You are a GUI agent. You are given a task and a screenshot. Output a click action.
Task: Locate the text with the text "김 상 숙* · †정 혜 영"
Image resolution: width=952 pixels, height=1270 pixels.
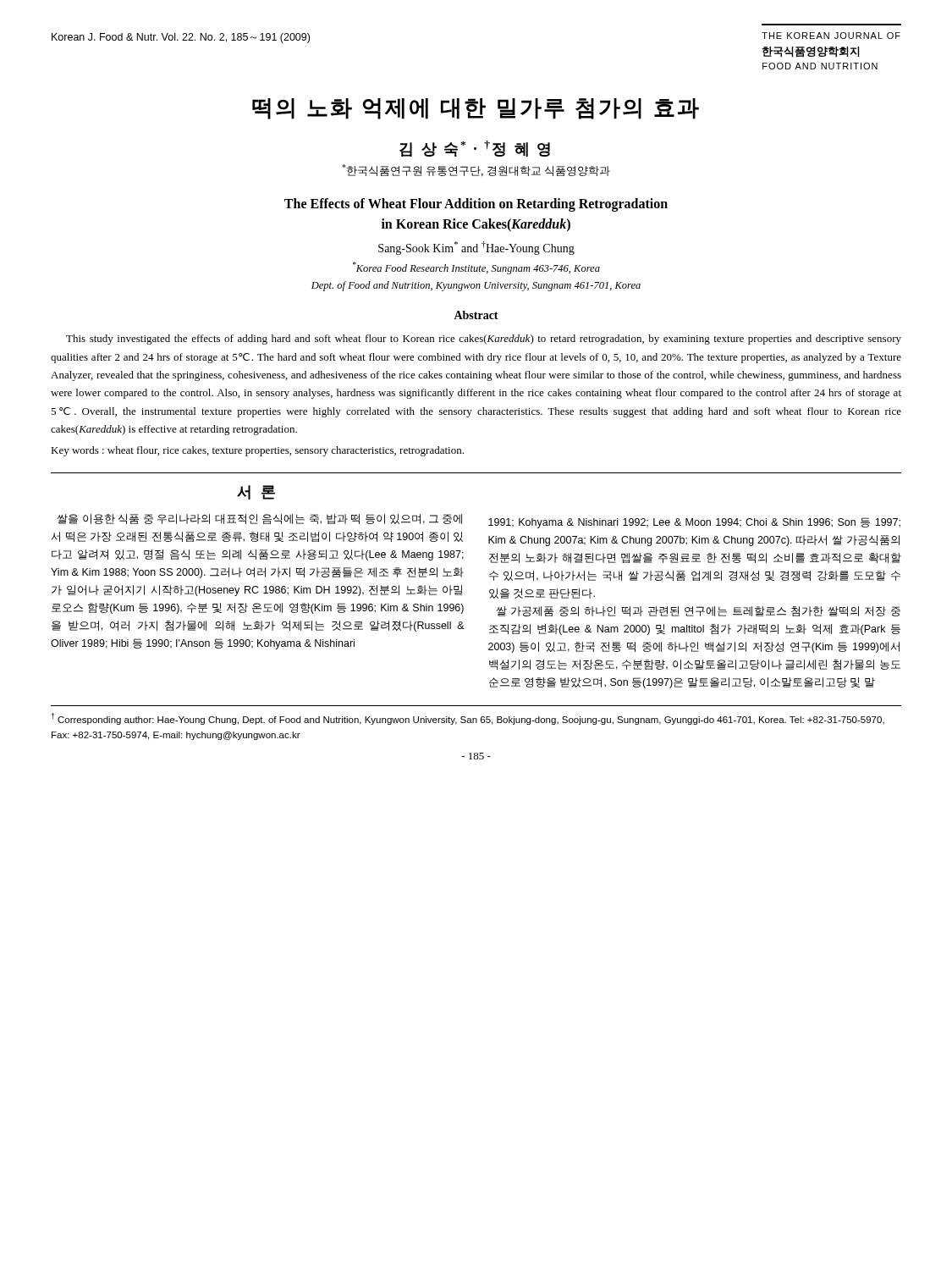tap(476, 148)
